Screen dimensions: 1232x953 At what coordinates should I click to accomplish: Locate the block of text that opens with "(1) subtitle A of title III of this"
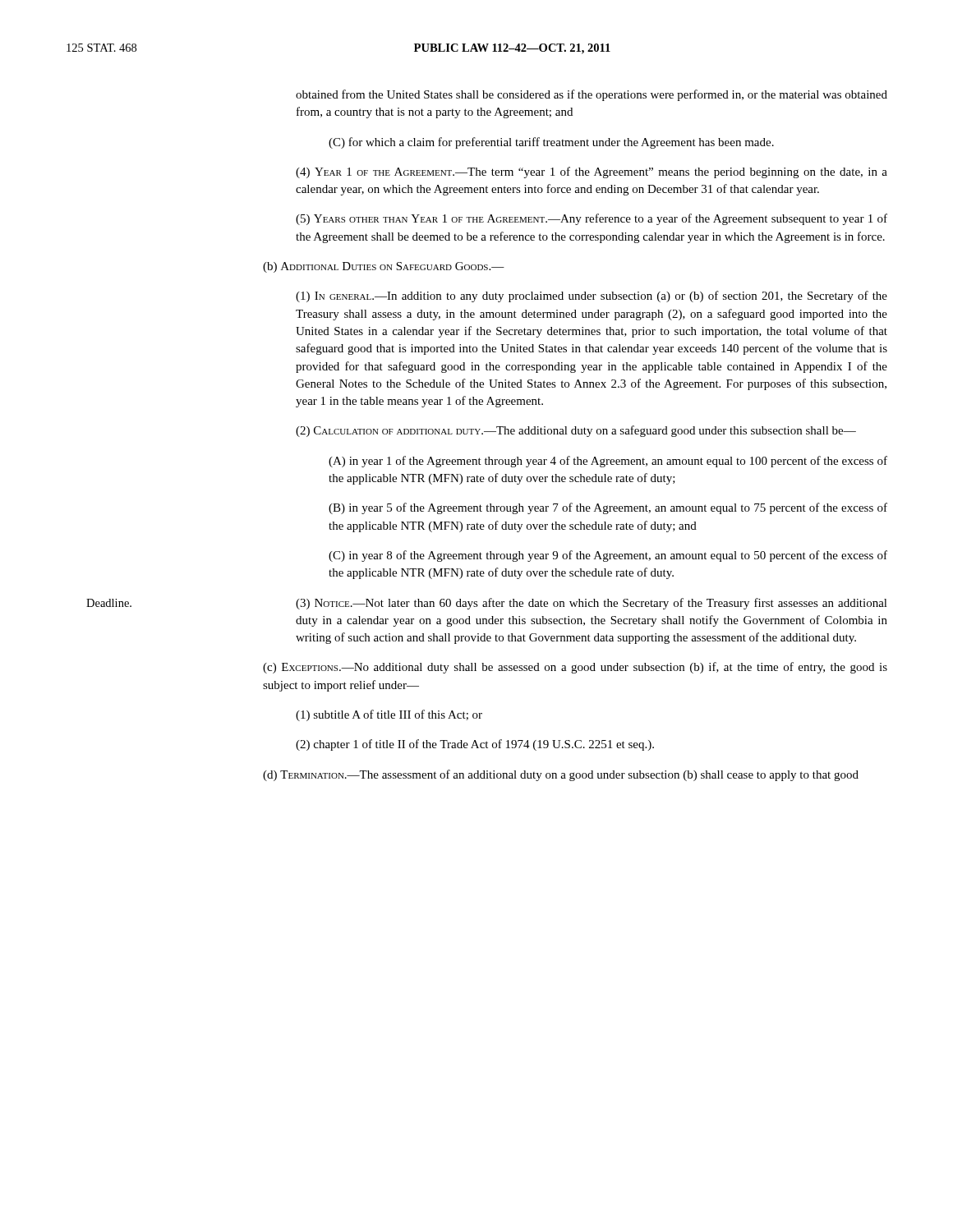(389, 715)
